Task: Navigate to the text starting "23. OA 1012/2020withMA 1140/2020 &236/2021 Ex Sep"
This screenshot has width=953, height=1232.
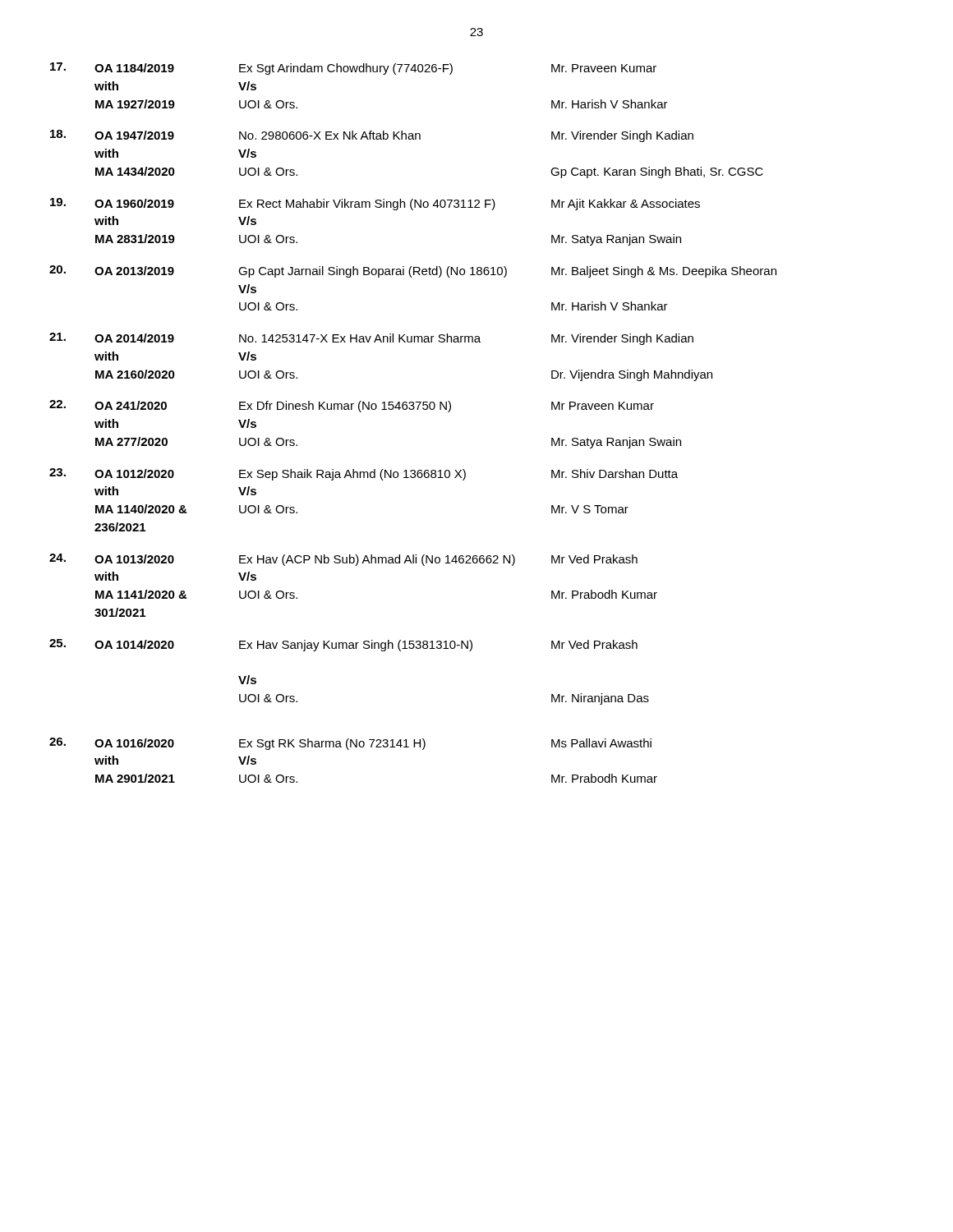Action: point(364,474)
